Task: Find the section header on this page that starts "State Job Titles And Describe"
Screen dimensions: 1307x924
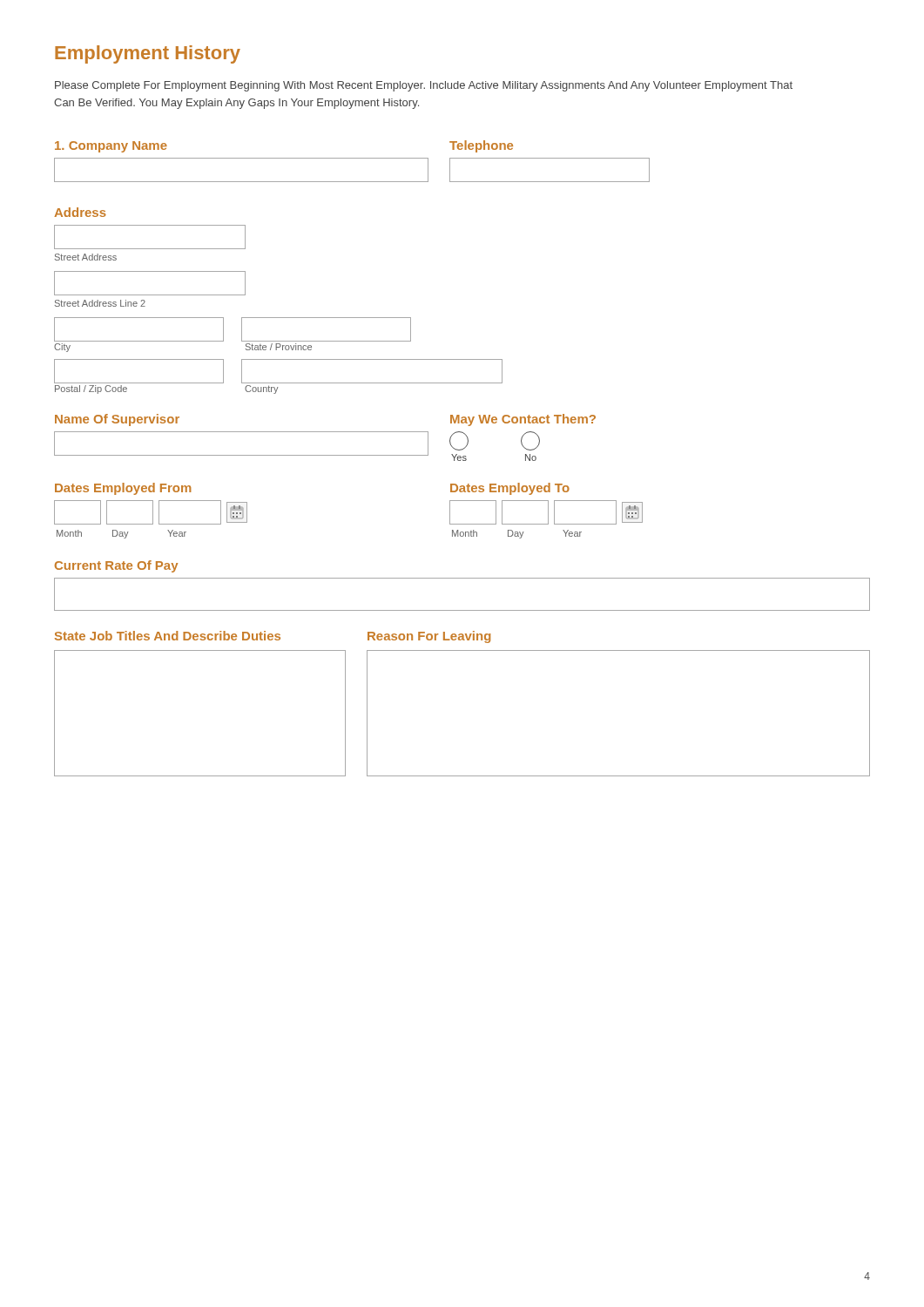Action: (168, 636)
